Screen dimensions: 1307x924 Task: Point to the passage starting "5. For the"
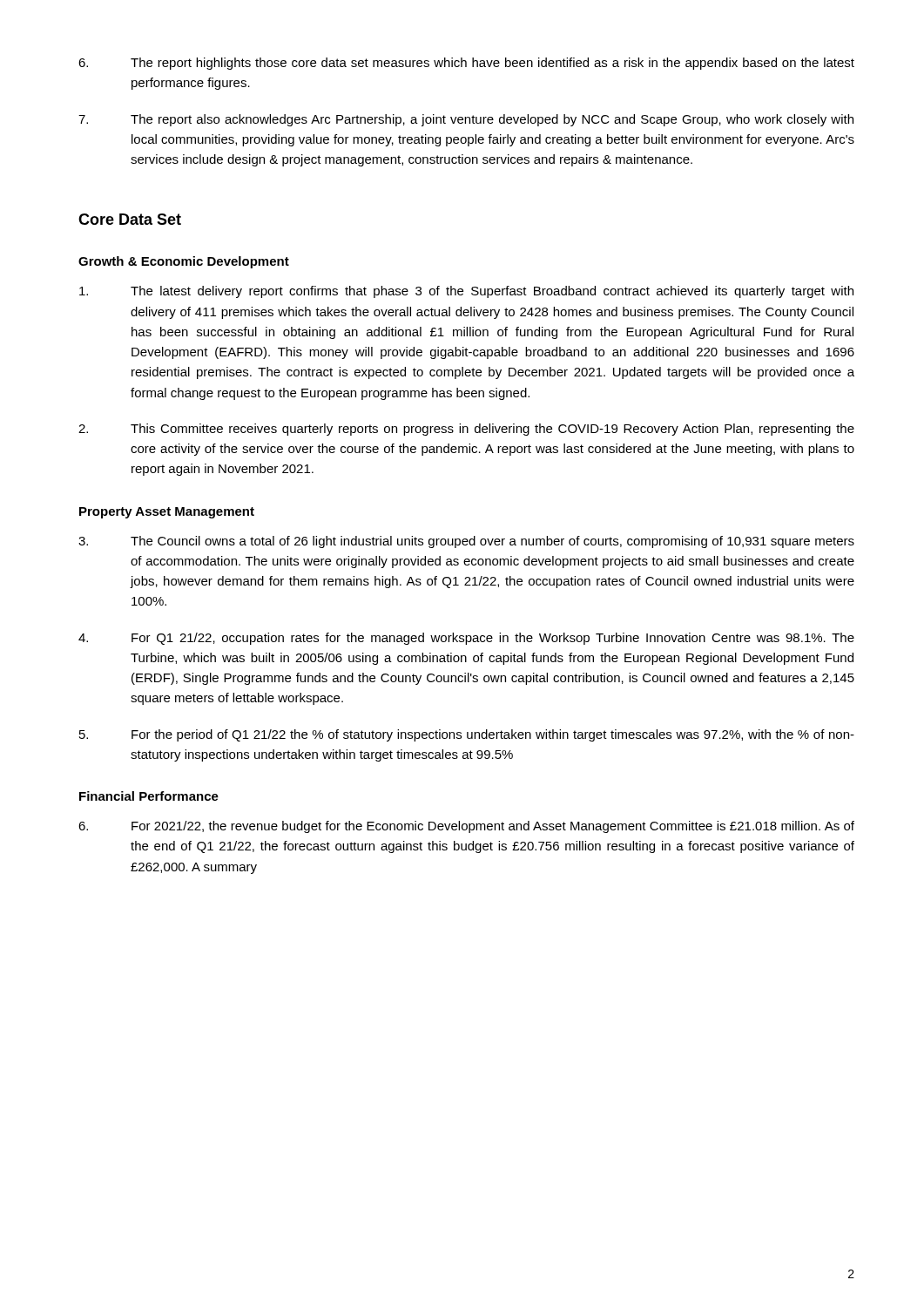click(466, 744)
